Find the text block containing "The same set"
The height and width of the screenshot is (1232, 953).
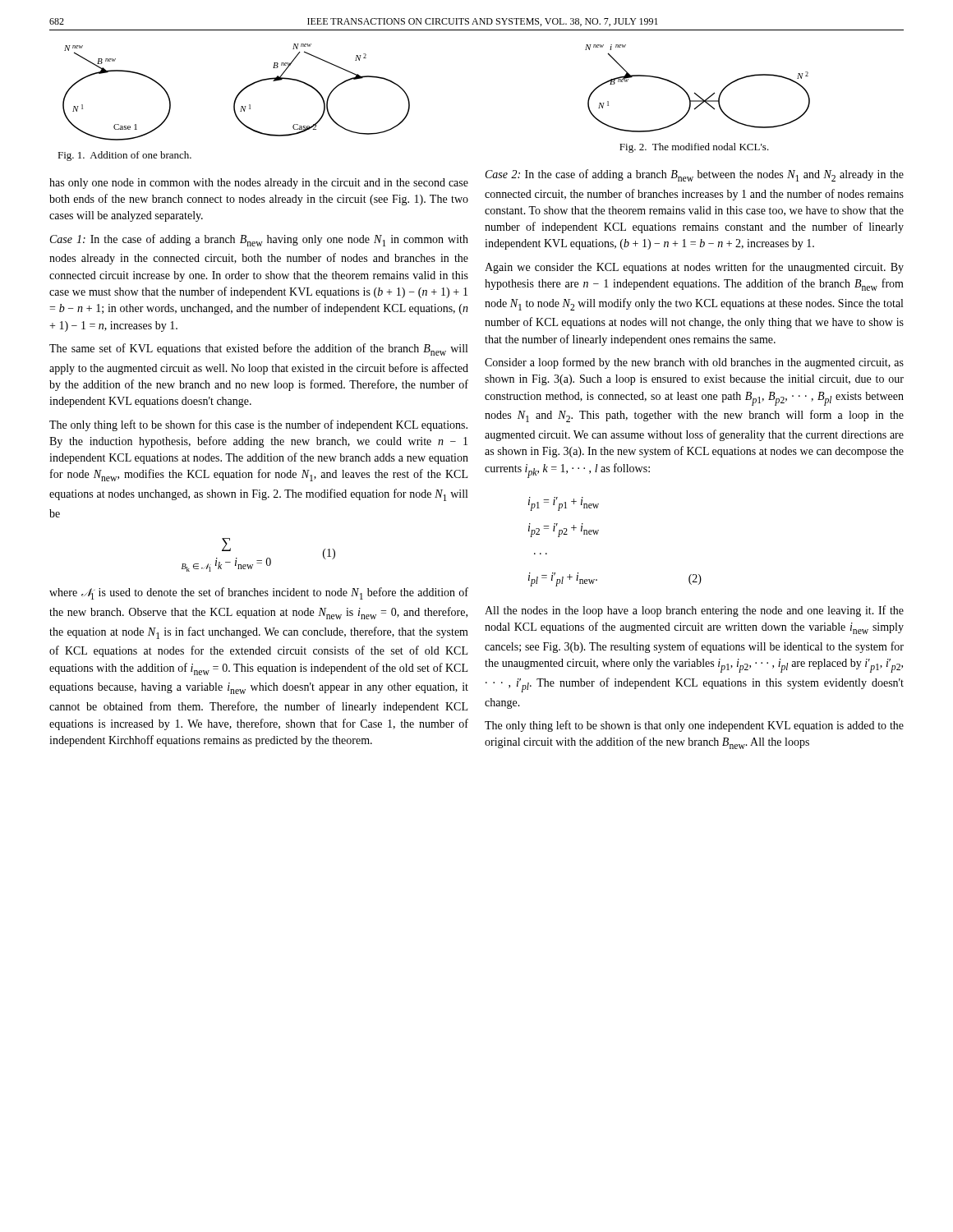pos(259,375)
